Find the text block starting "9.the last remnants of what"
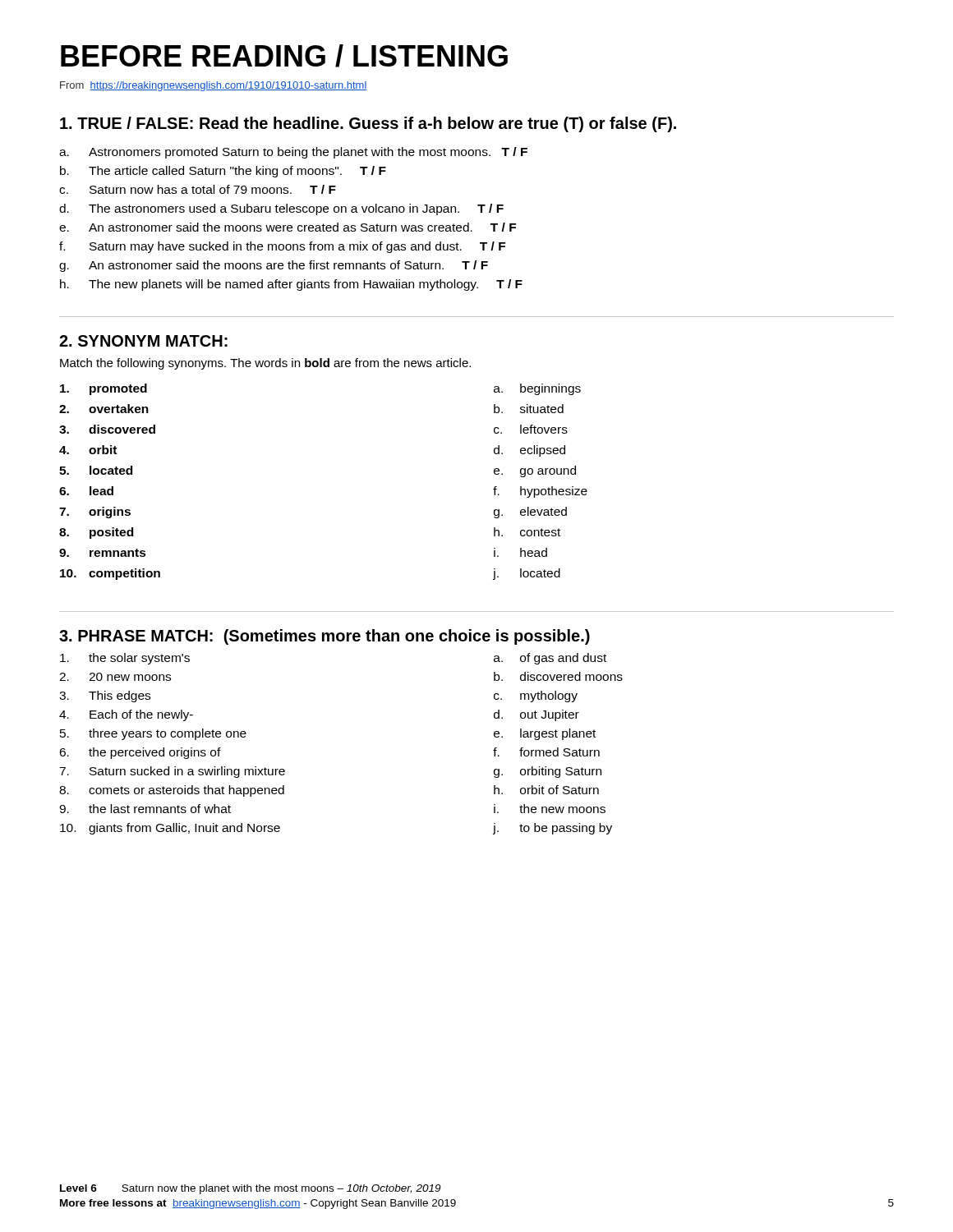953x1232 pixels. (145, 809)
